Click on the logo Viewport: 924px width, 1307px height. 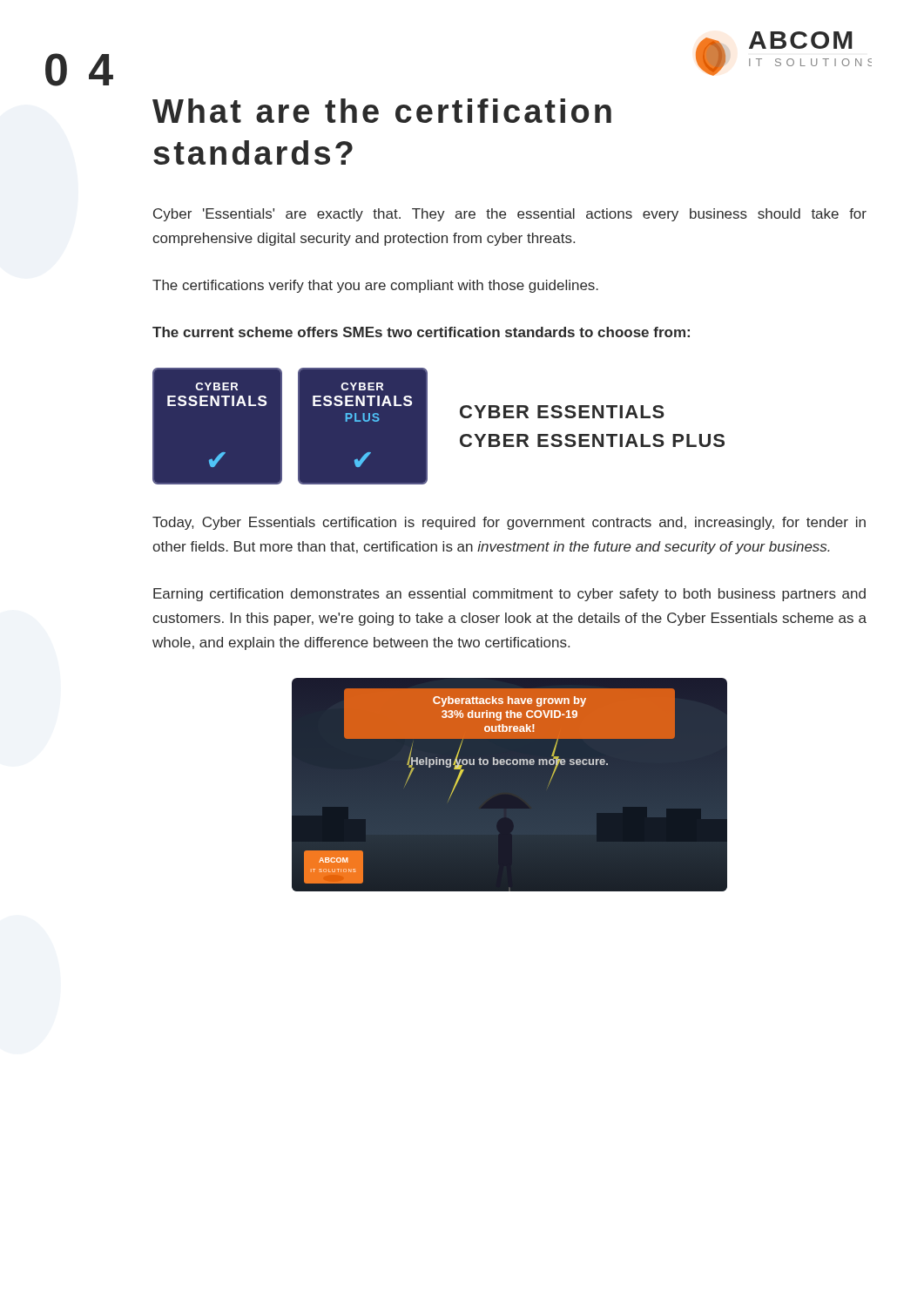pyautogui.click(x=780, y=55)
